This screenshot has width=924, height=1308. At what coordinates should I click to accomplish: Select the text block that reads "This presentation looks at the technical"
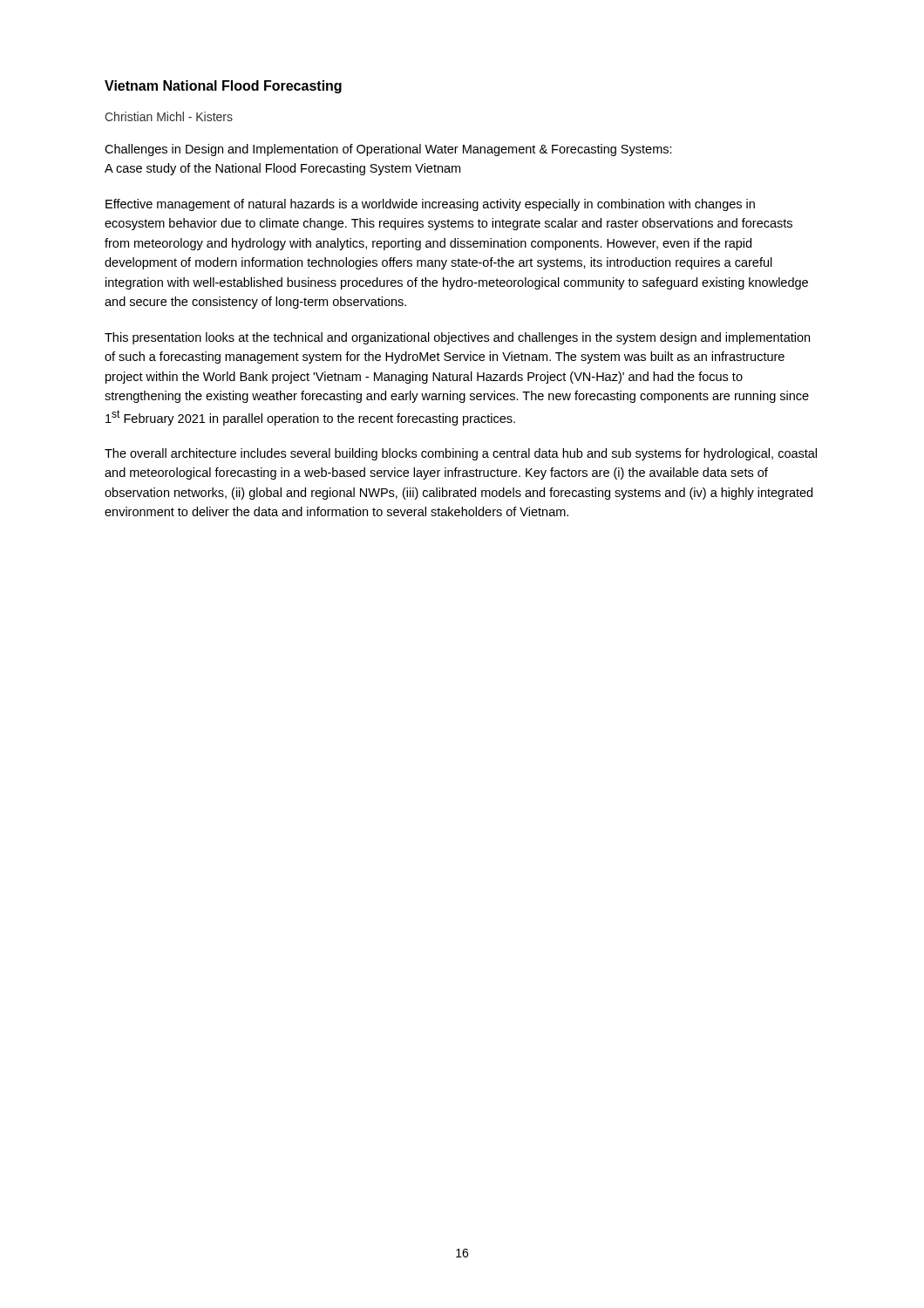[458, 378]
